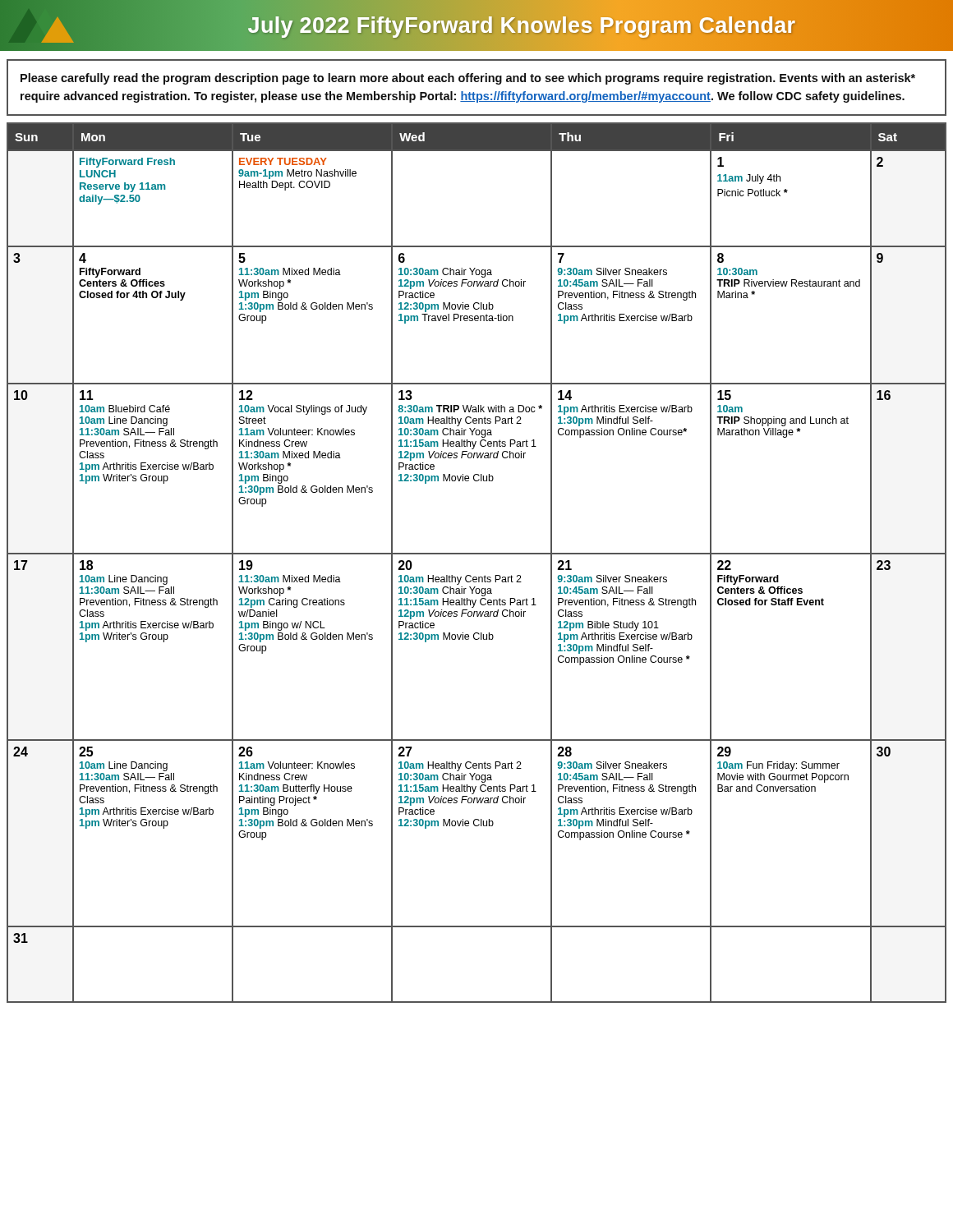Find the table that mentions "18 10am Line"

(476, 563)
